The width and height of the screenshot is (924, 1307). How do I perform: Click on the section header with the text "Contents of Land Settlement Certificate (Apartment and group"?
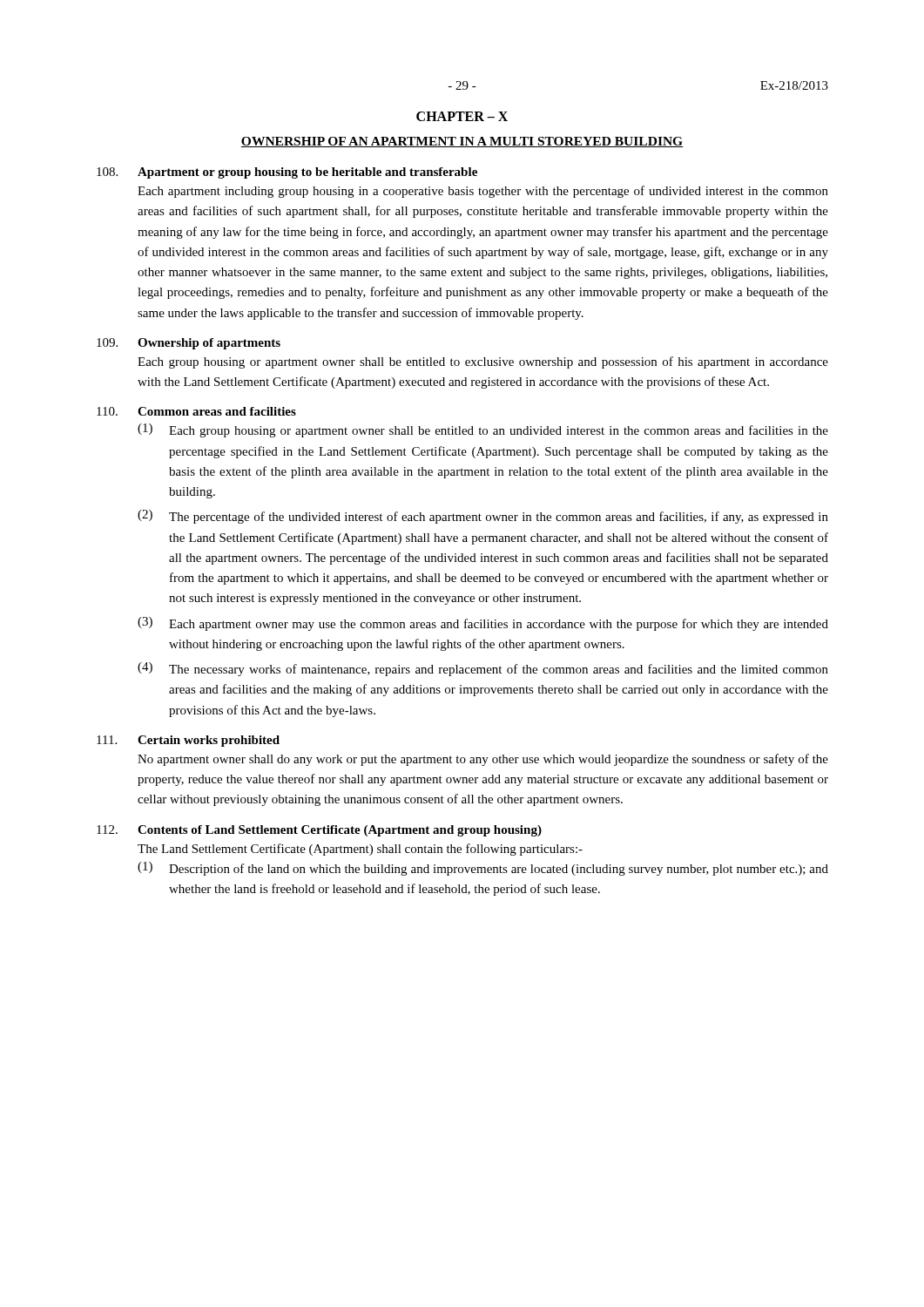(340, 829)
